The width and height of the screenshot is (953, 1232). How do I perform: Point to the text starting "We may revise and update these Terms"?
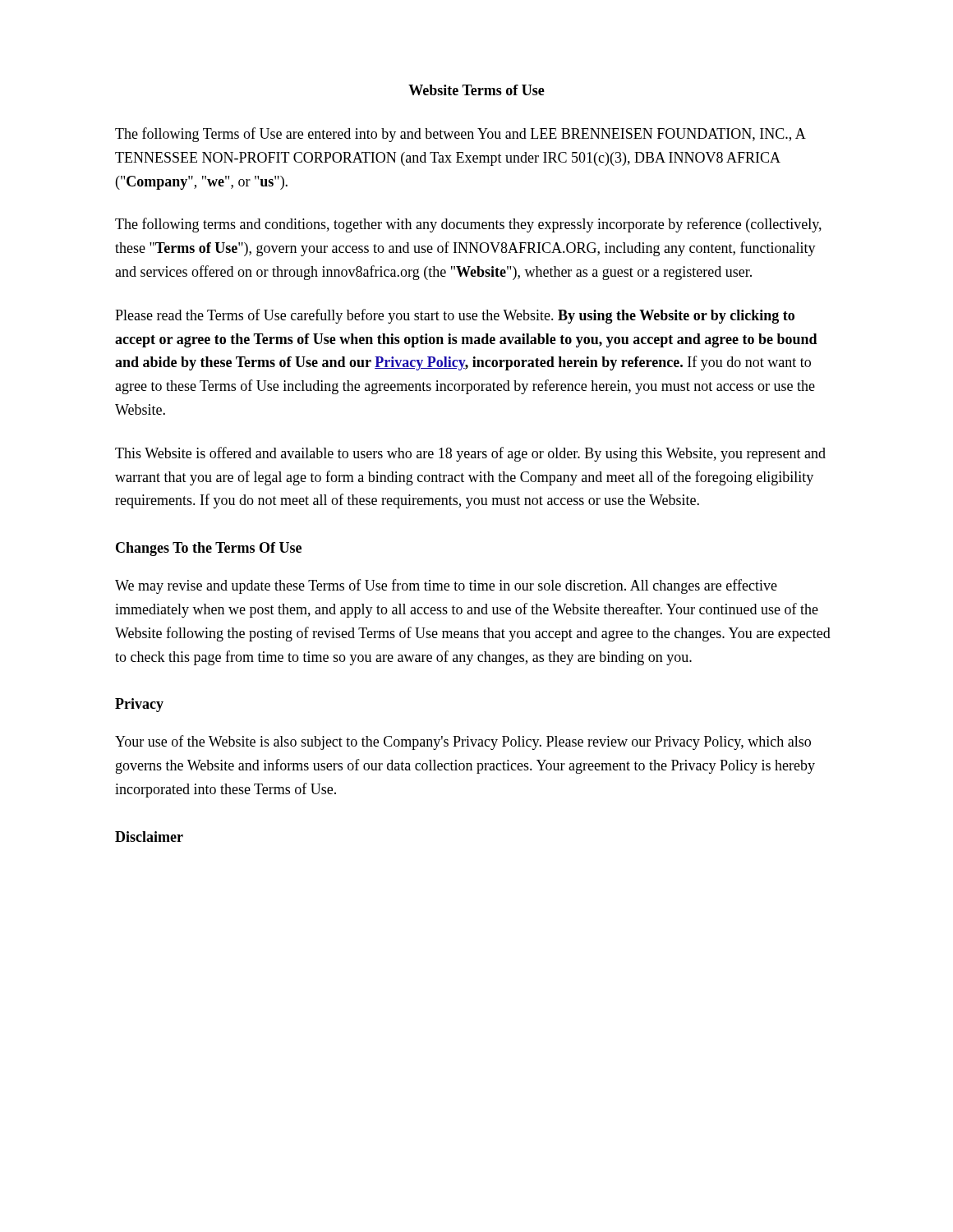coord(473,621)
